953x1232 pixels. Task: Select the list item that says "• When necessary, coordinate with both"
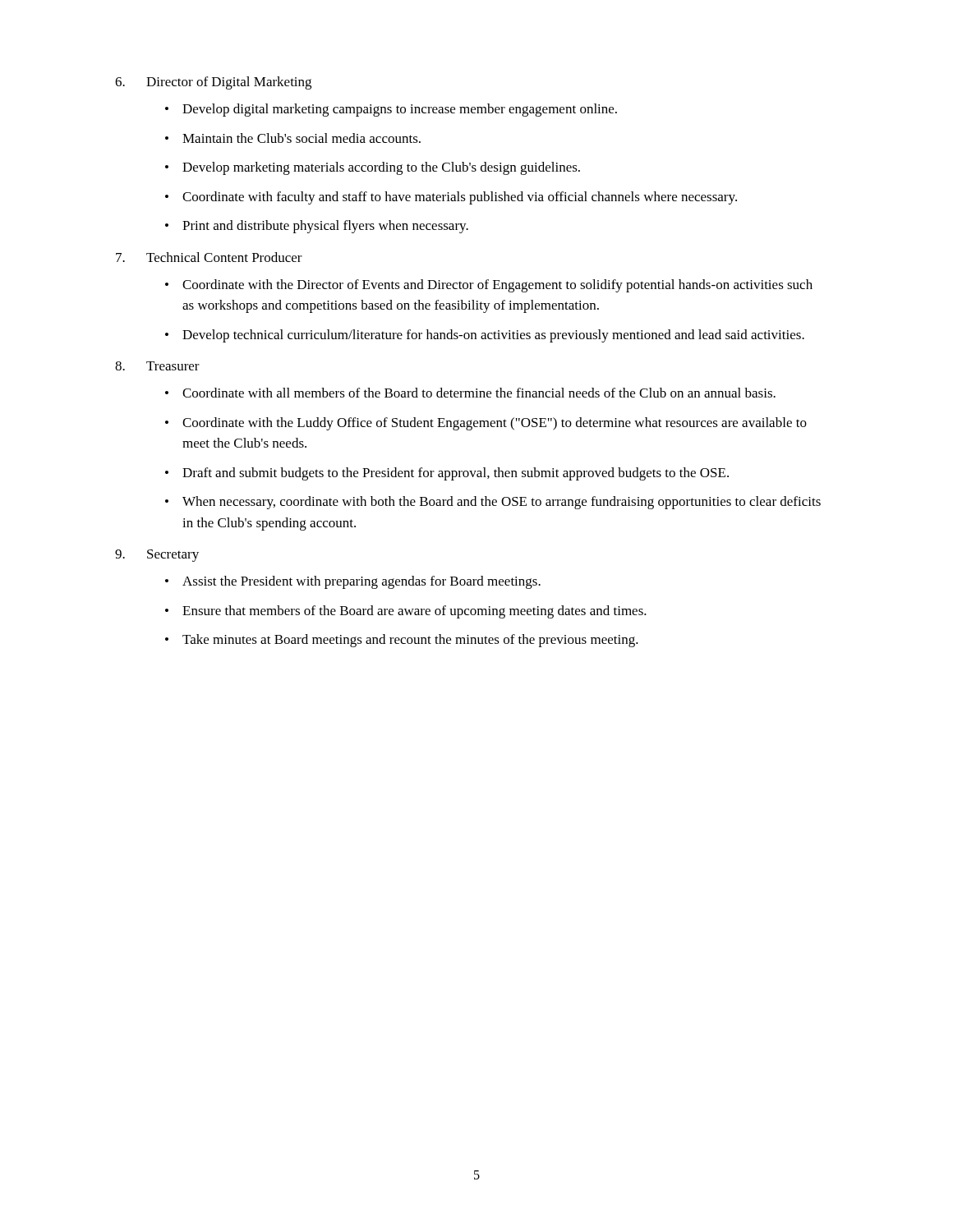pos(493,512)
